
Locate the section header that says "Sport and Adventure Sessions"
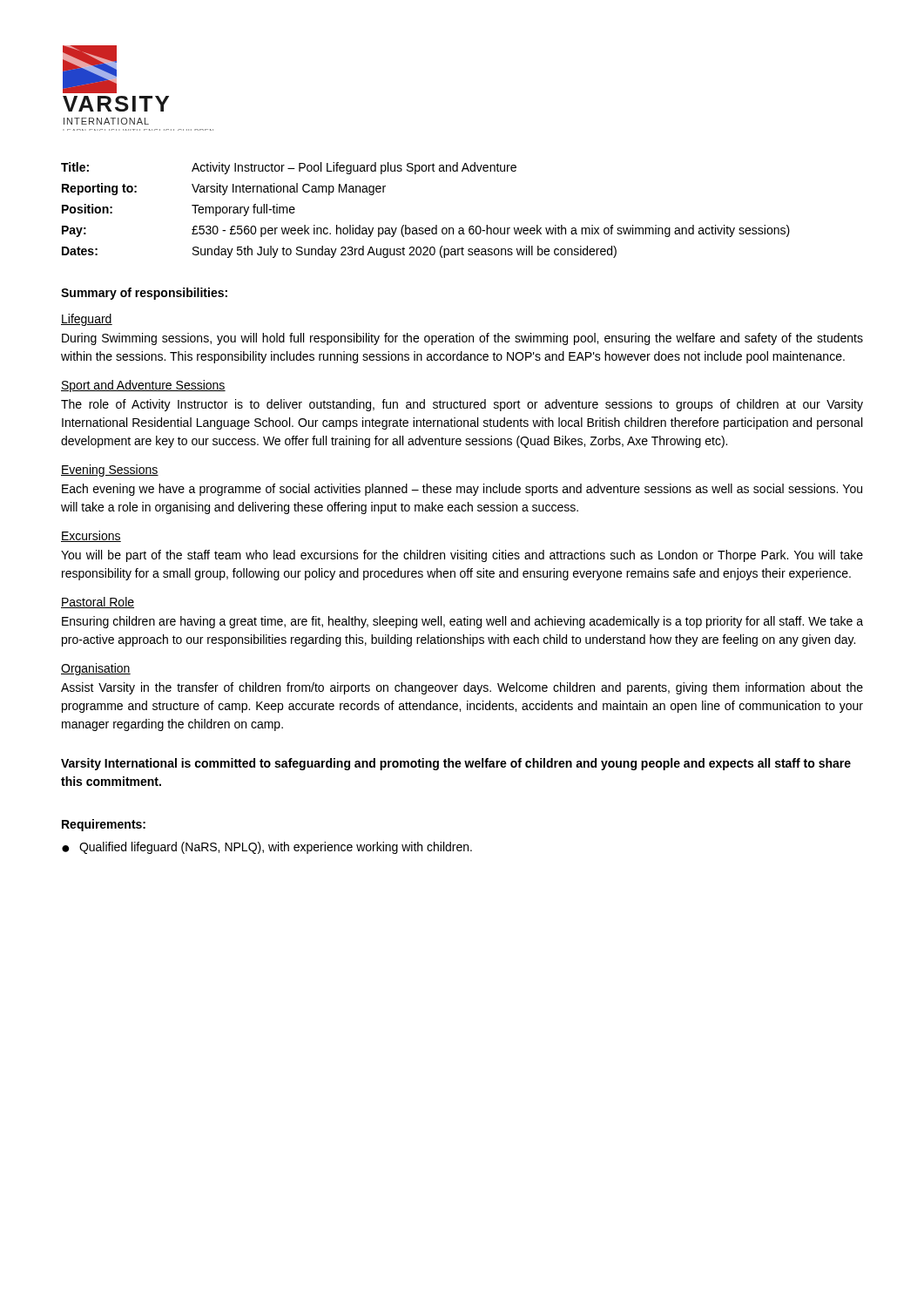click(x=143, y=385)
